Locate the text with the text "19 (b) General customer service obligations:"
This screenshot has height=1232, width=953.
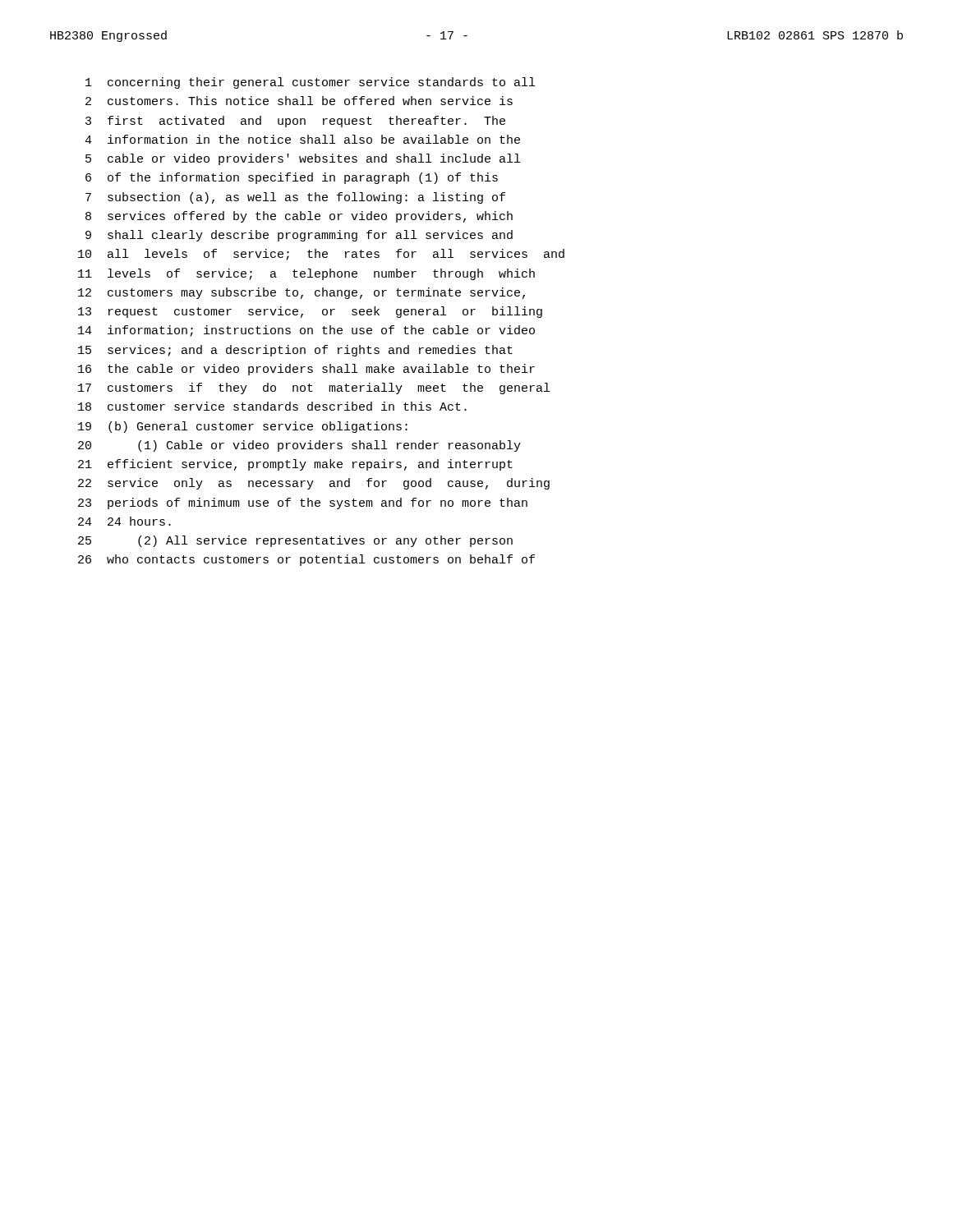point(243,427)
